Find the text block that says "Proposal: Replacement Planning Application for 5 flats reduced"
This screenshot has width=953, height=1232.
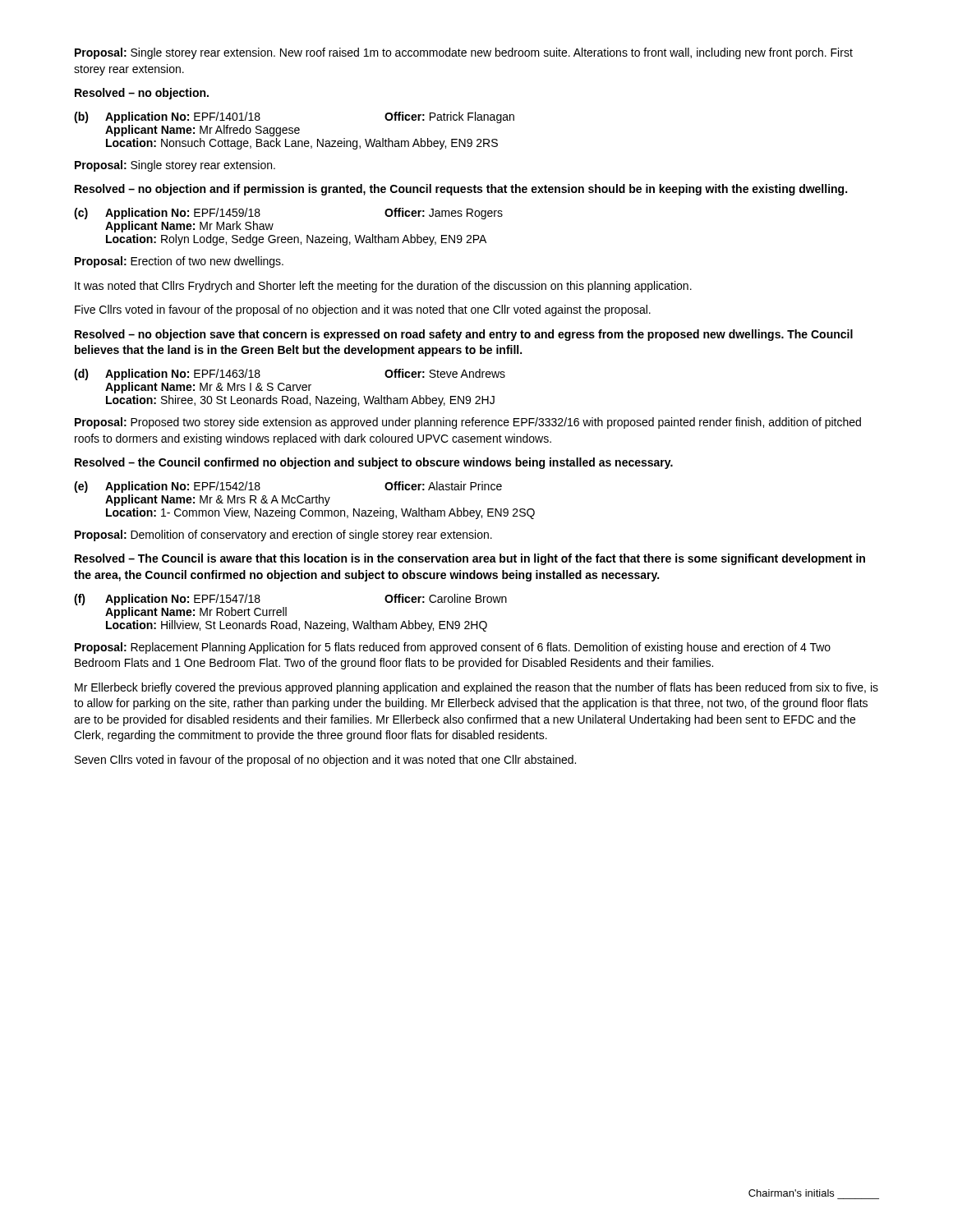click(x=476, y=655)
